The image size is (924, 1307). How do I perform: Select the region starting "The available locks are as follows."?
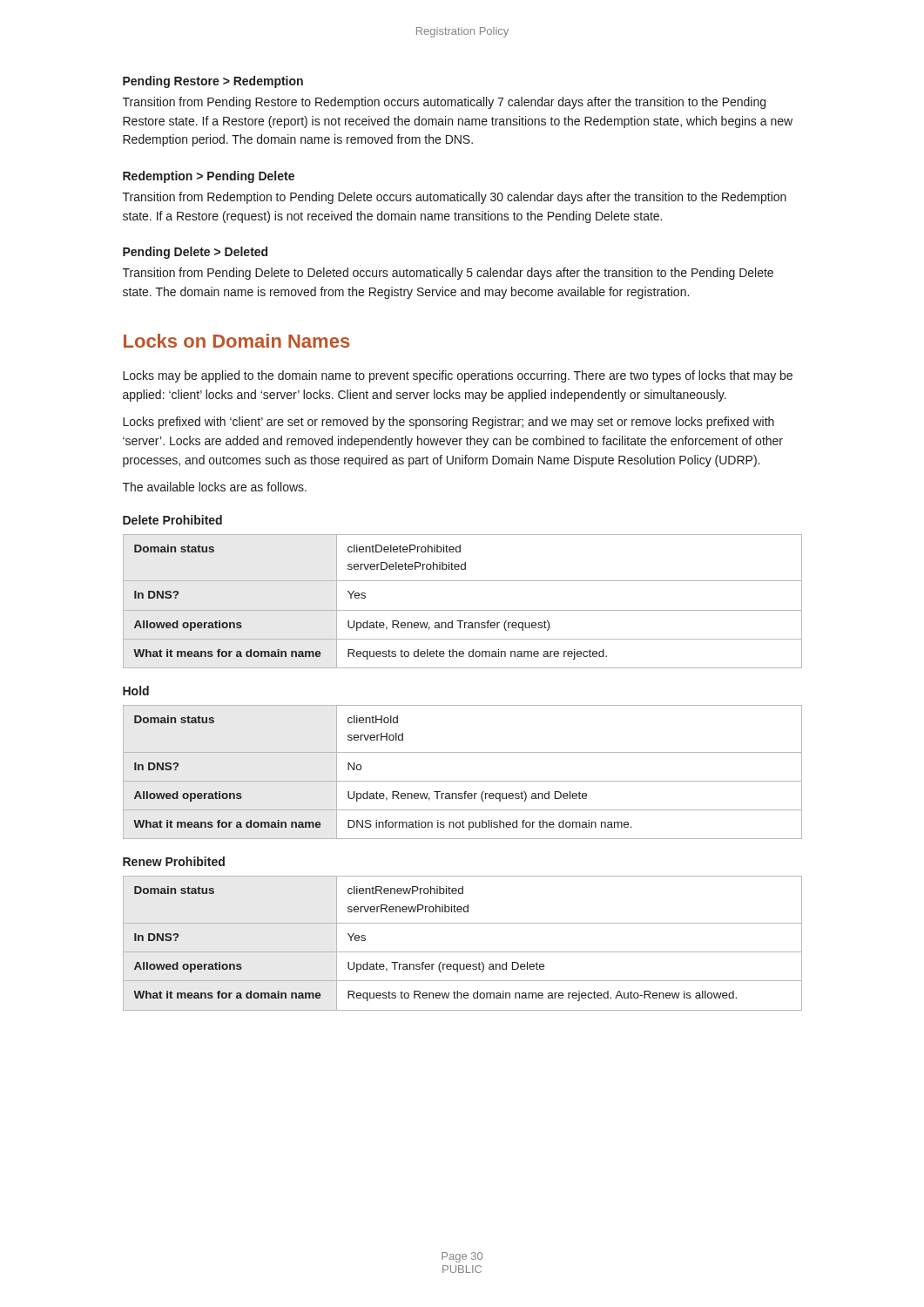(x=215, y=487)
